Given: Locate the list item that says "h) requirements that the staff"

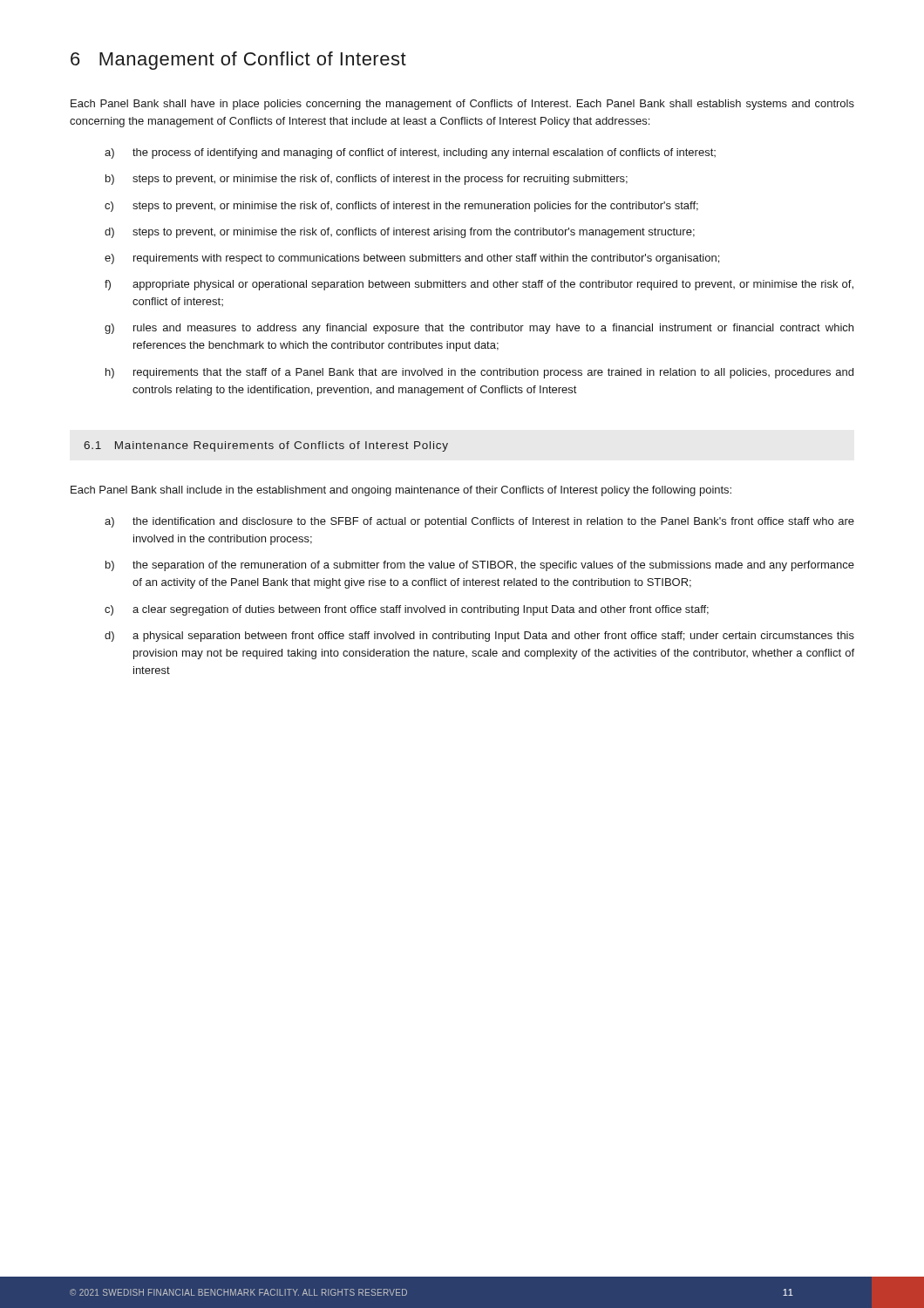Looking at the screenshot, I should tap(479, 381).
